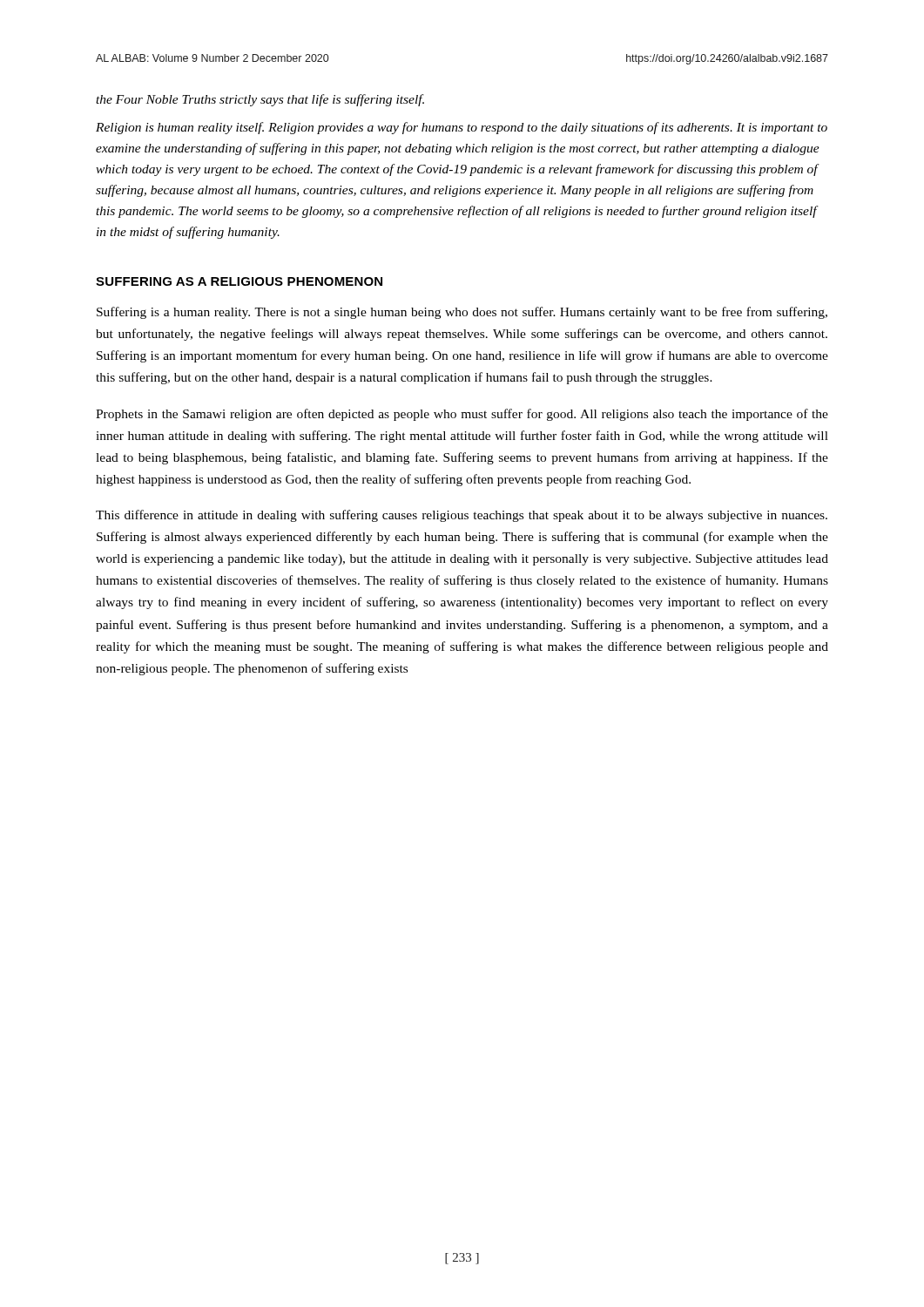Point to the region starting "SUFFERING AS A RELIGIOUS PHENOMENON"
Viewport: 924px width, 1307px height.
240,281
